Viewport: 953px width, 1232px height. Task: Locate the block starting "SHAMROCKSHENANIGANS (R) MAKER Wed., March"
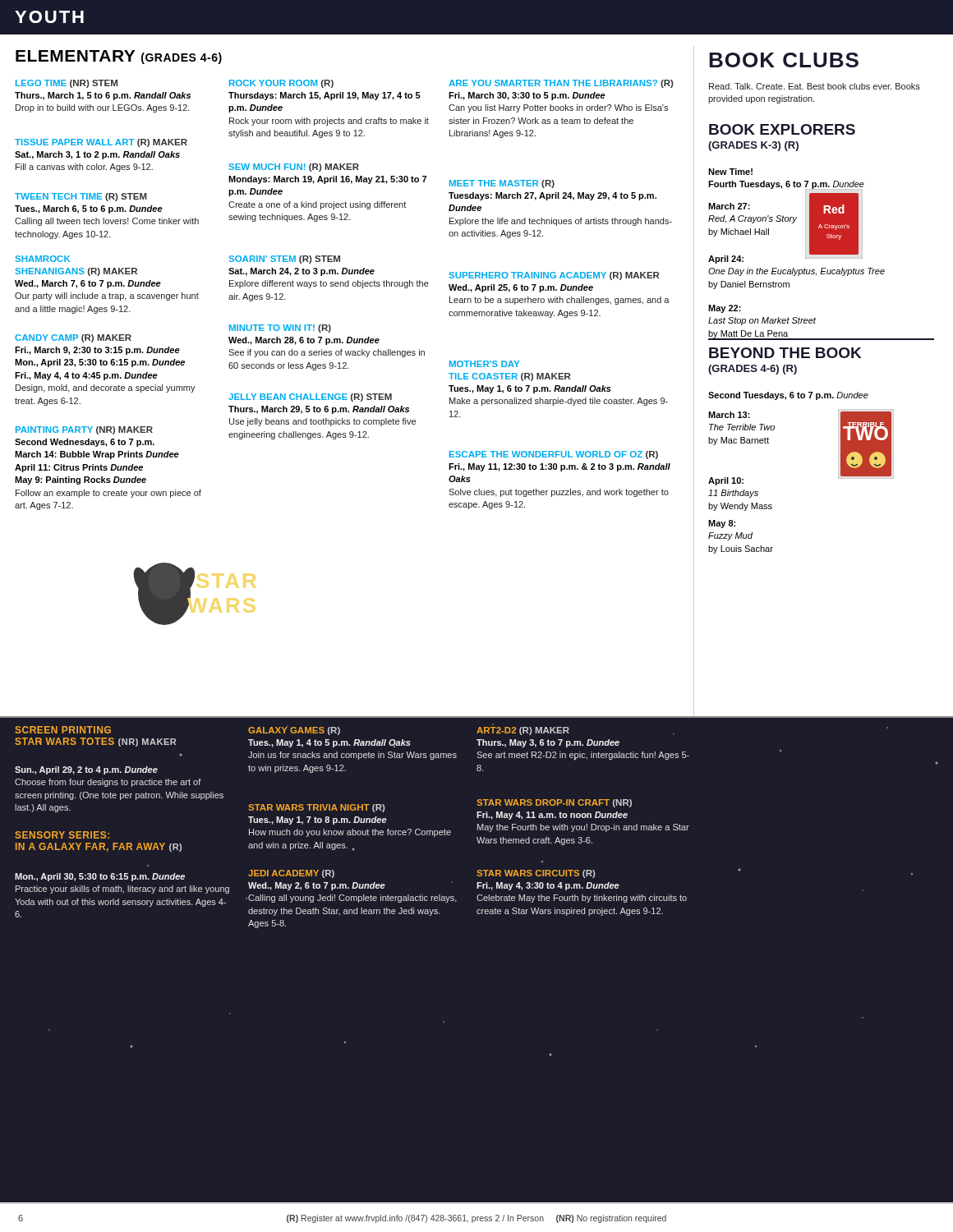[115, 284]
